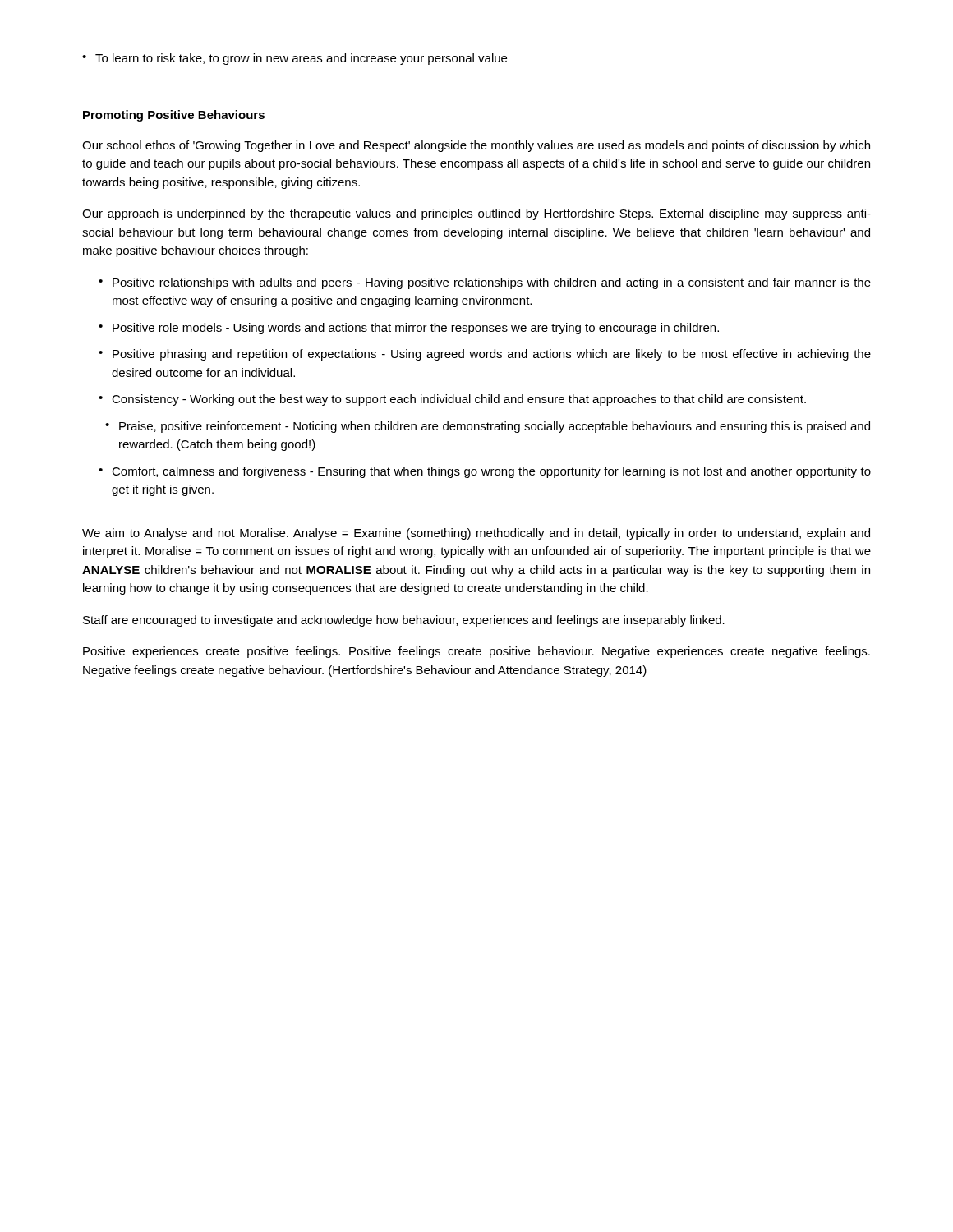Find the section header
Image resolution: width=953 pixels, height=1232 pixels.
click(174, 114)
